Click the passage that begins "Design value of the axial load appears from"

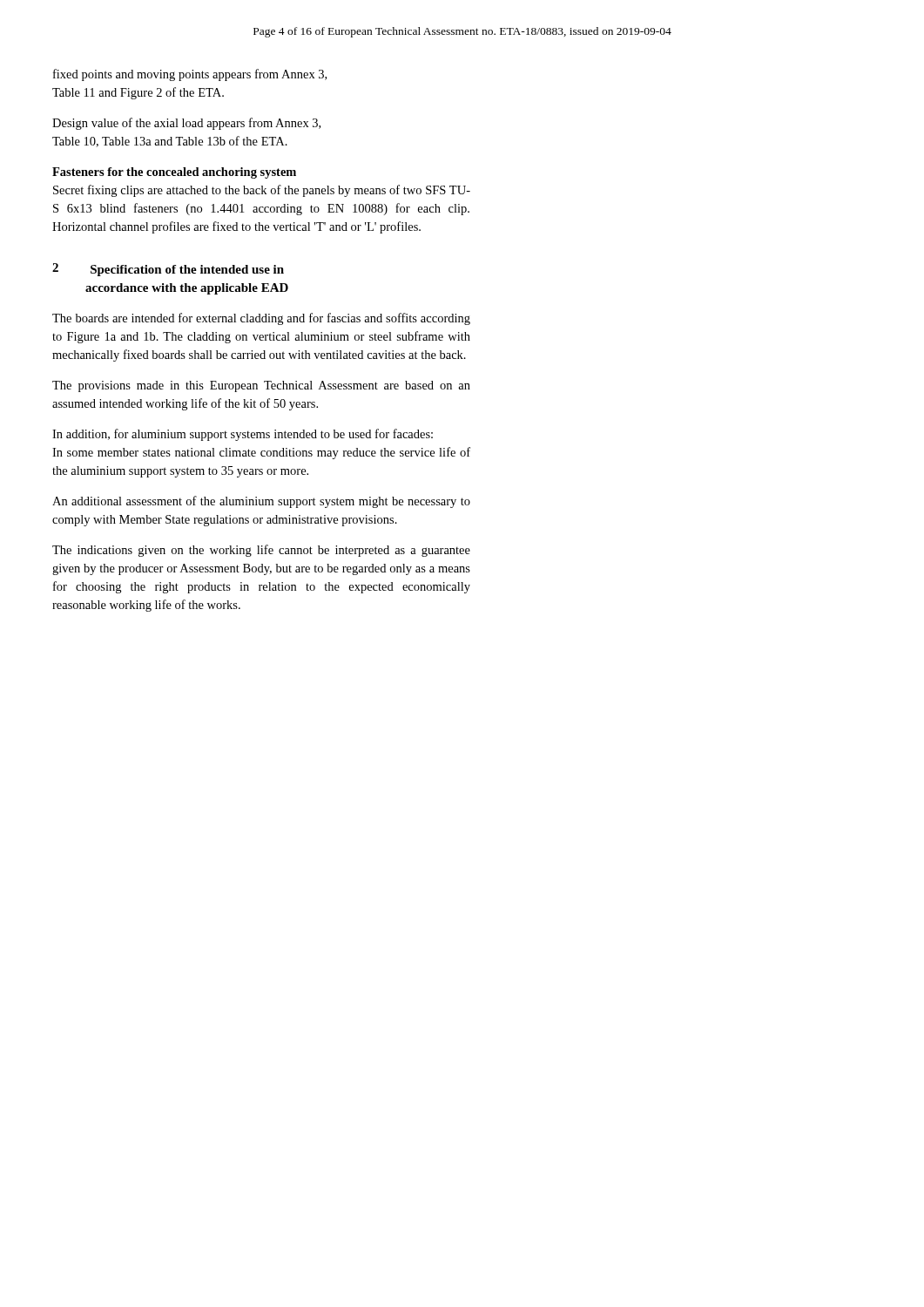click(x=187, y=132)
